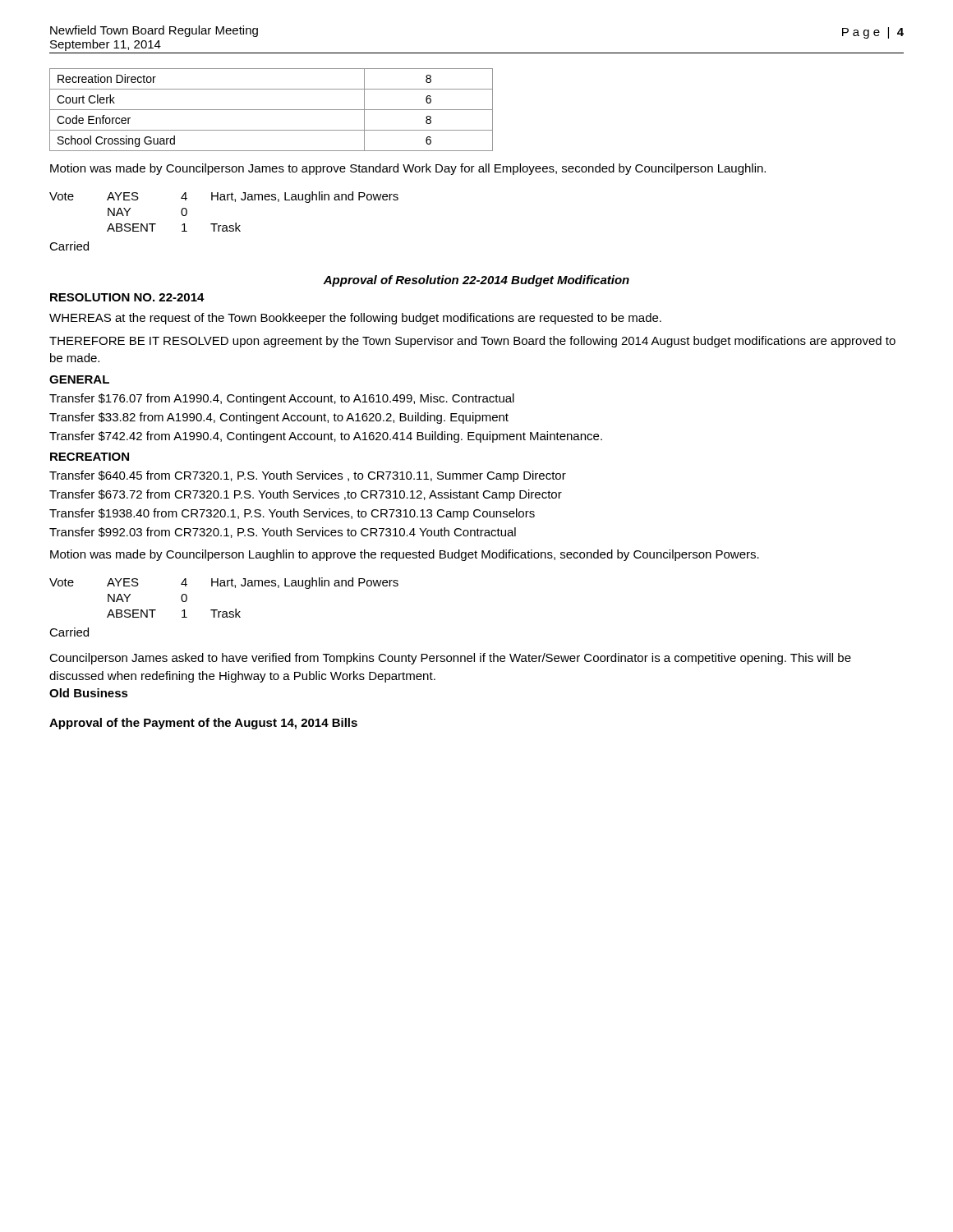This screenshot has height=1232, width=953.
Task: Click on the text block that says "Transfer $640.45 from"
Action: pyautogui.click(x=308, y=475)
